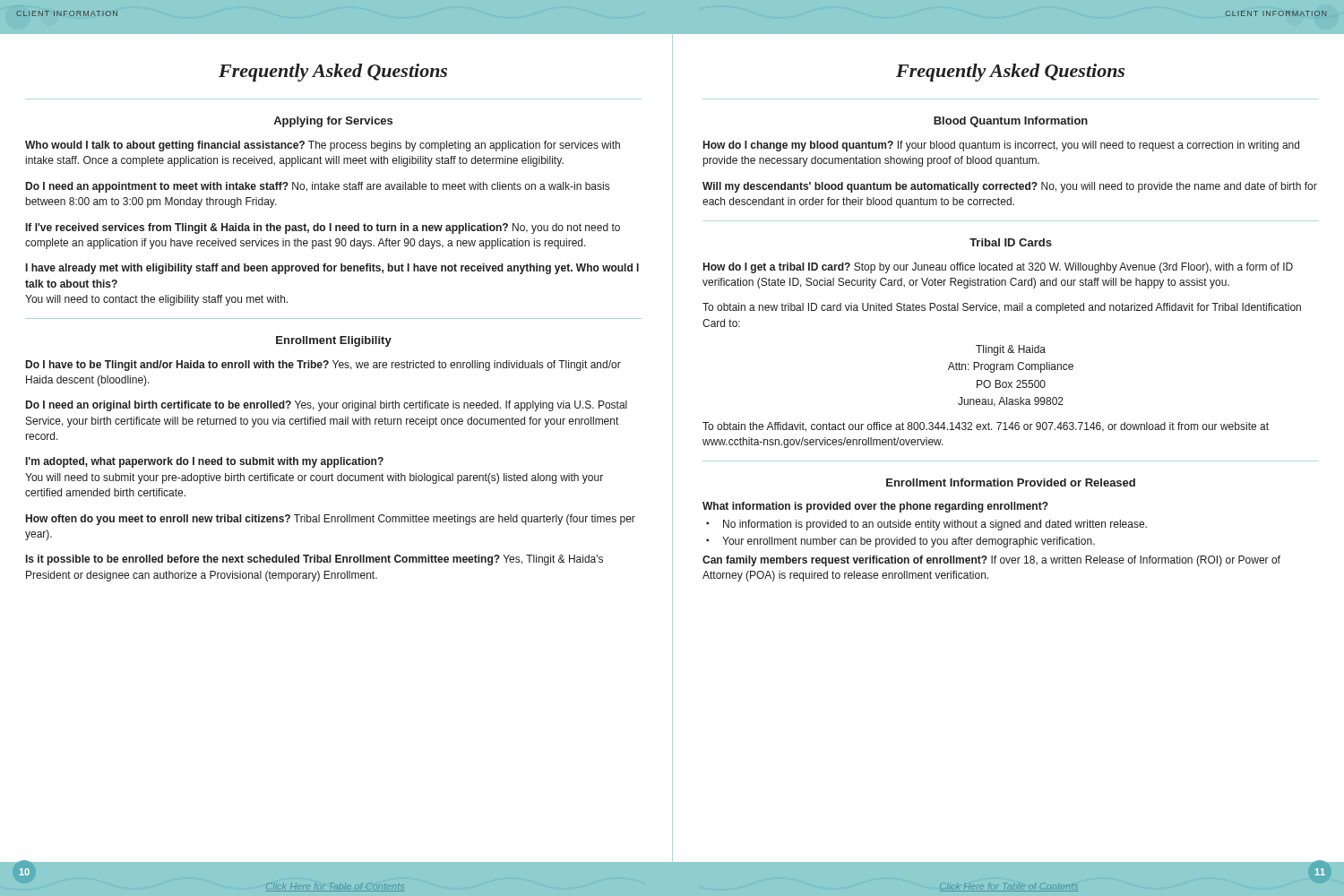Find the block on this page that starts "How do I change my blood"
This screenshot has width=1344, height=896.
(1011, 154)
